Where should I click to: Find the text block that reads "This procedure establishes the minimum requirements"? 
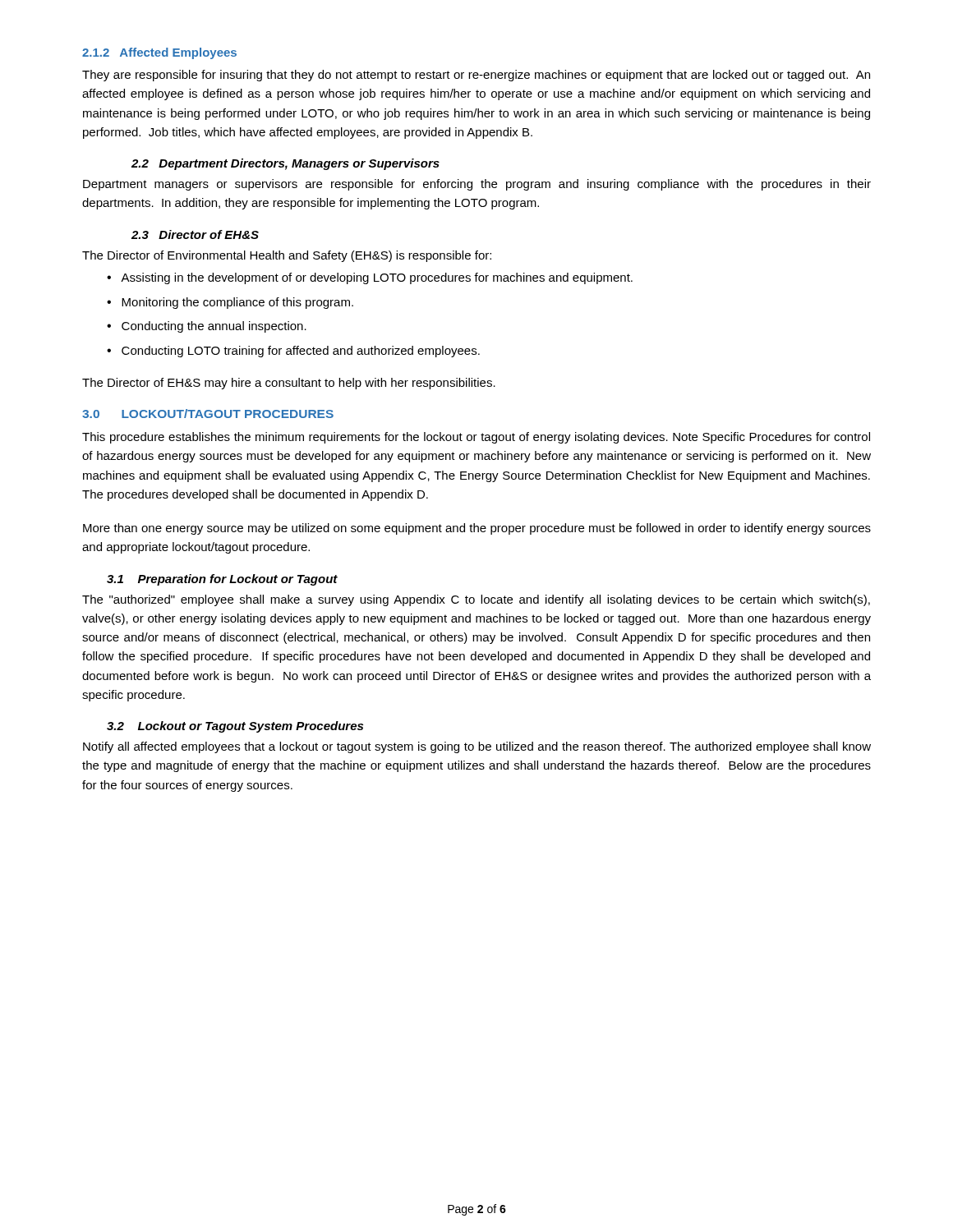tap(476, 465)
